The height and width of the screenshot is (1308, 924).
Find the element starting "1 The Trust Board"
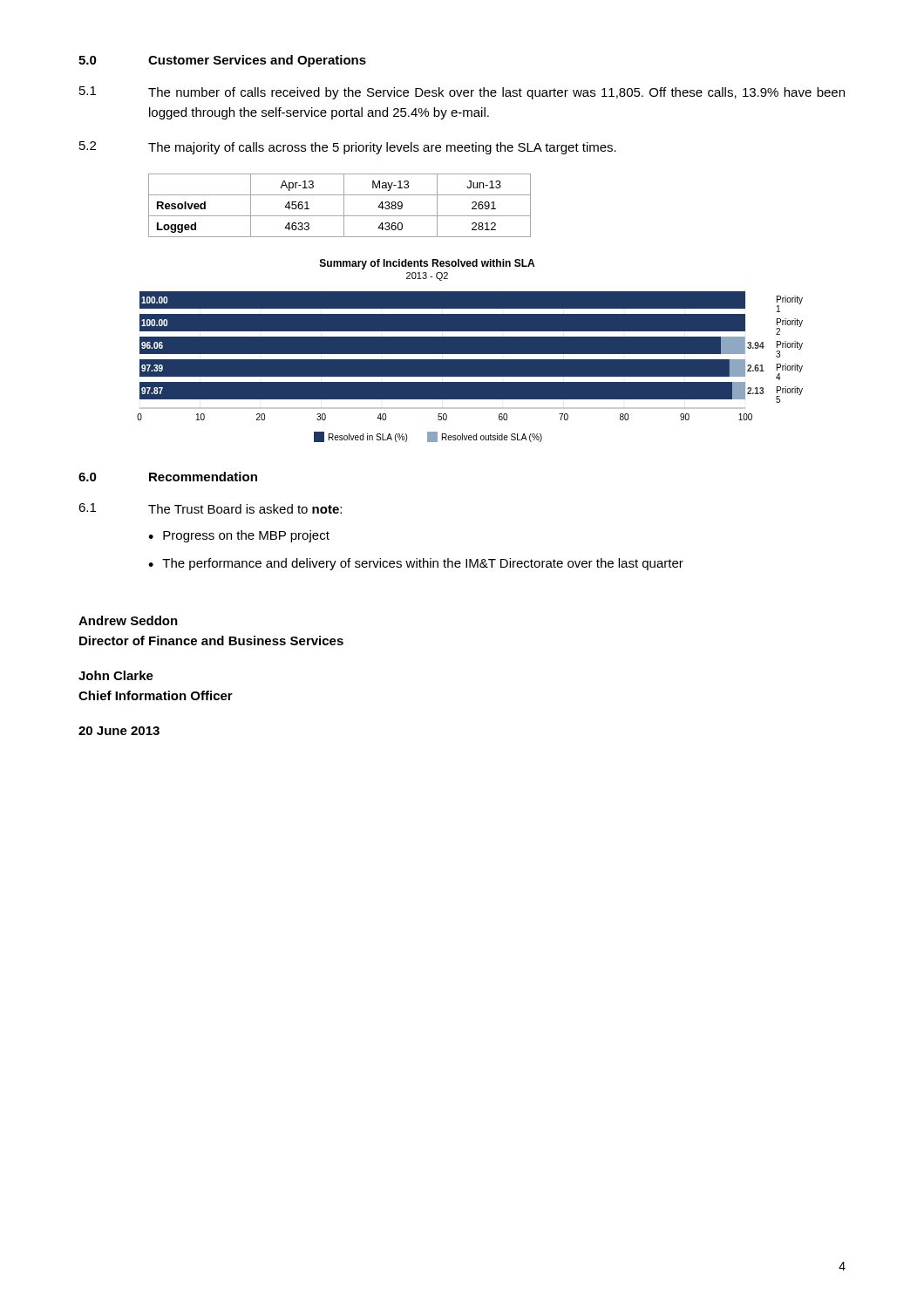point(210,508)
